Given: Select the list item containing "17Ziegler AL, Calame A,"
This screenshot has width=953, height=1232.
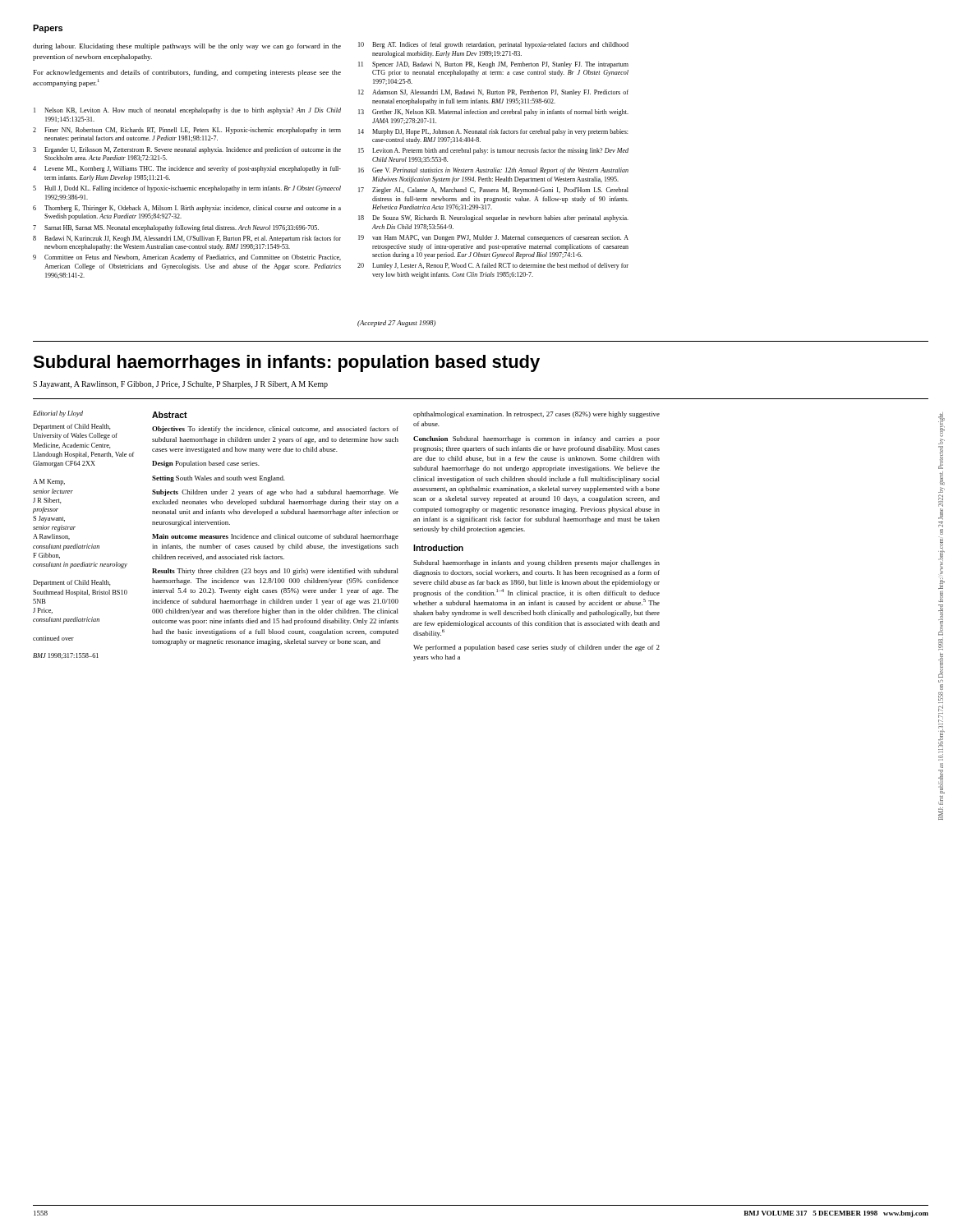Looking at the screenshot, I should (x=493, y=199).
